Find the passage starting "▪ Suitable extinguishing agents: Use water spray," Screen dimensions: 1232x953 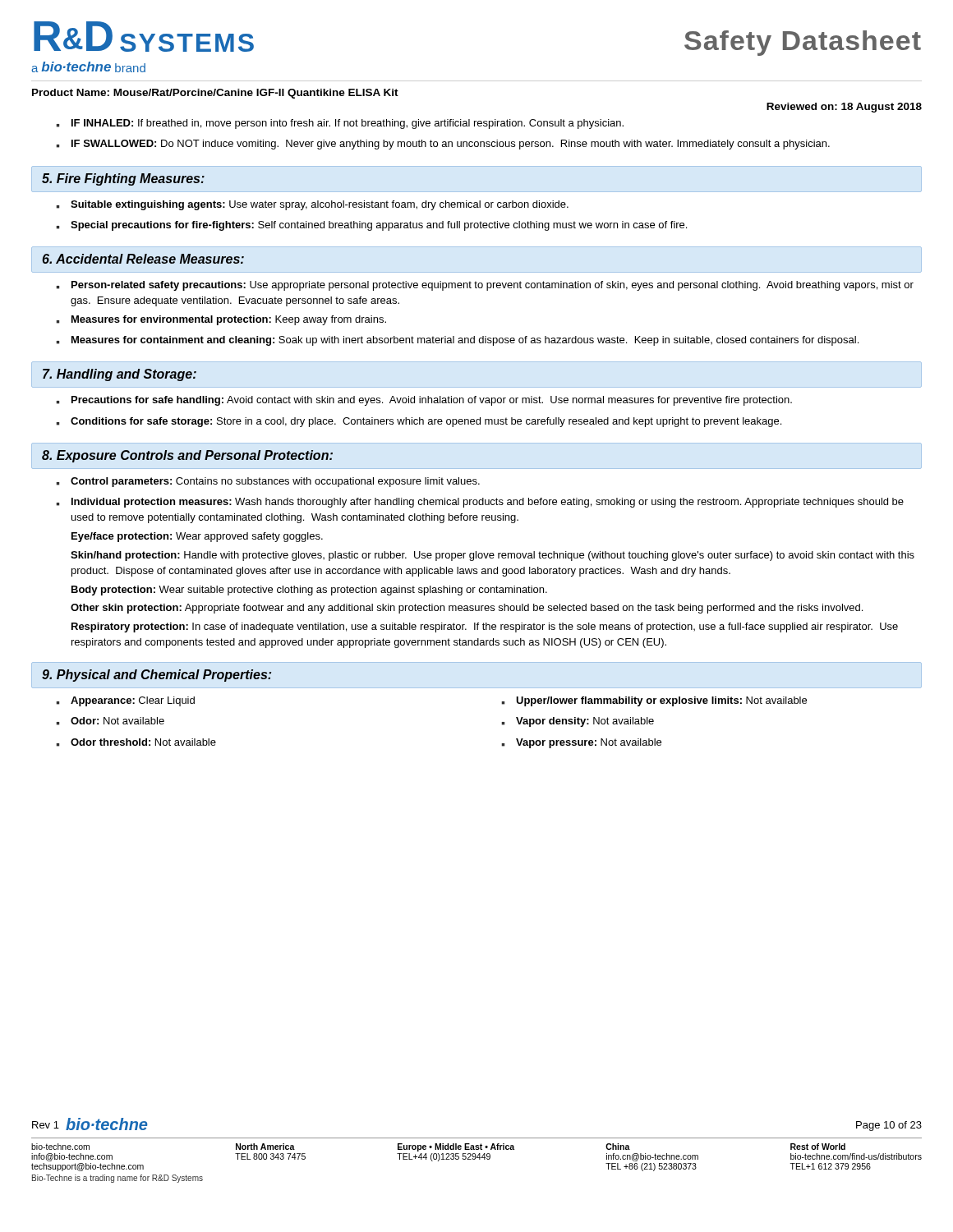pos(489,205)
